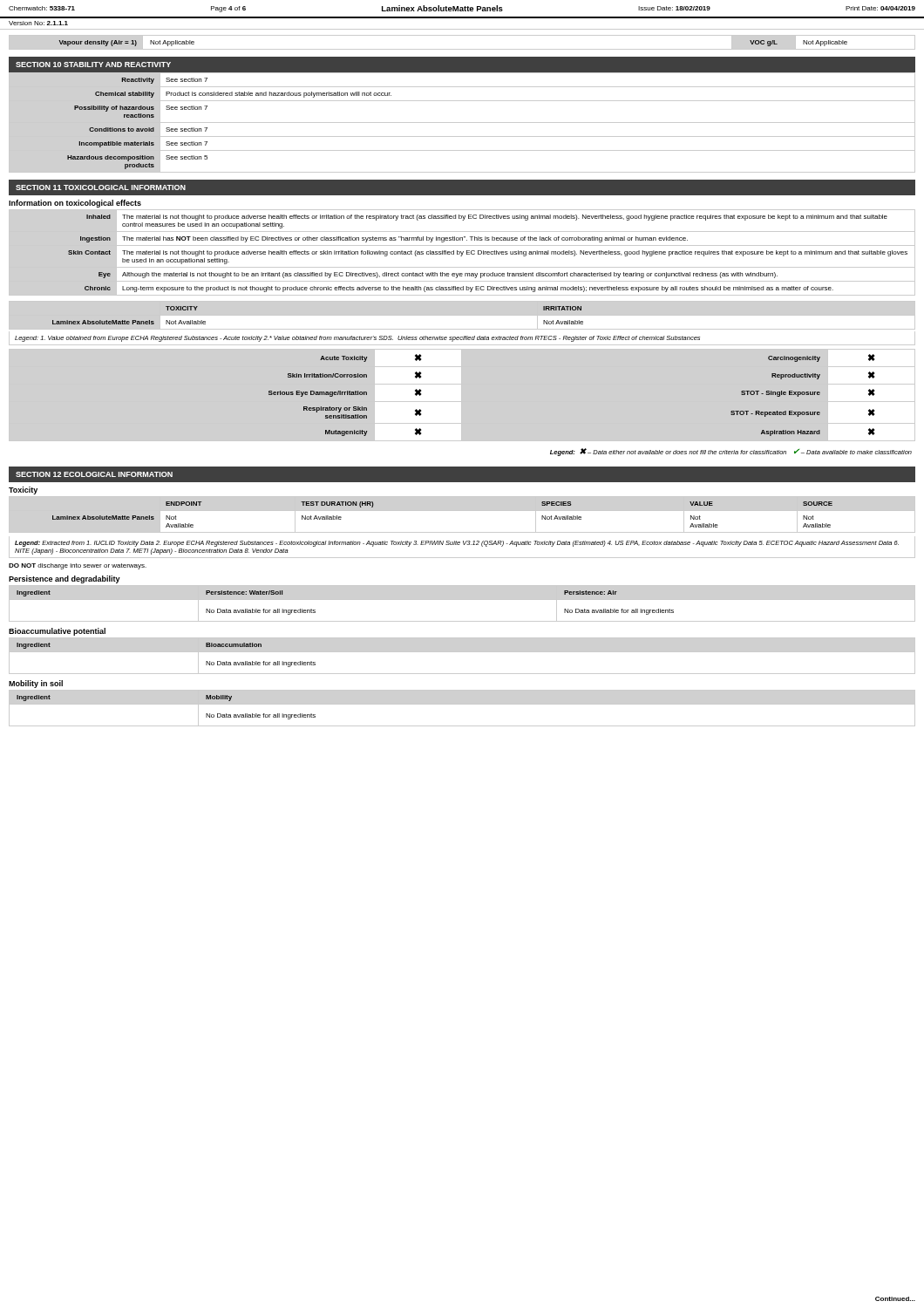Image resolution: width=924 pixels, height=1308 pixels.
Task: Find the table that mentions "Persistence: Water/Soil"
Action: pos(462,603)
